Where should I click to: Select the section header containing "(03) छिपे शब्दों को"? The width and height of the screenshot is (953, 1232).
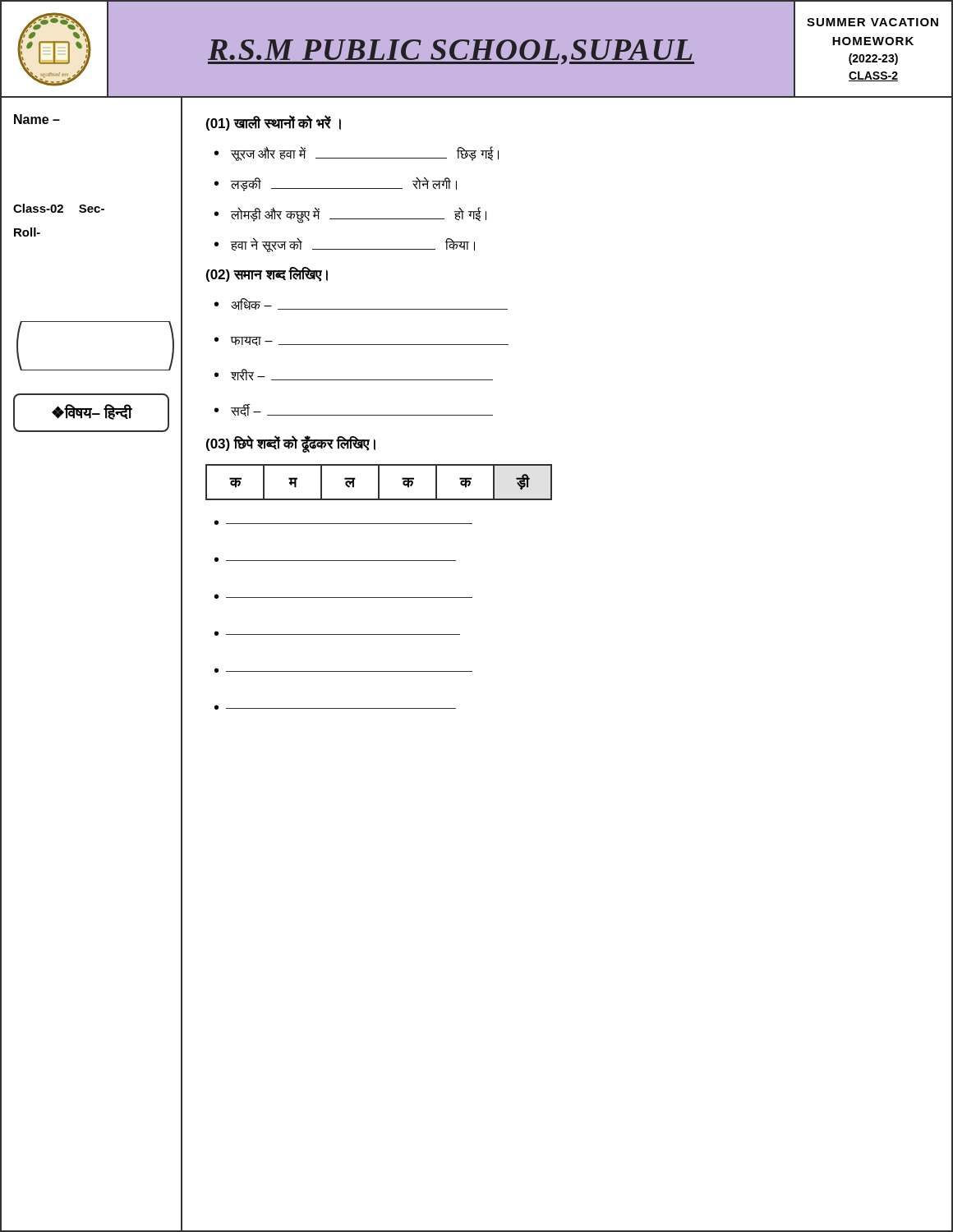pos(292,444)
